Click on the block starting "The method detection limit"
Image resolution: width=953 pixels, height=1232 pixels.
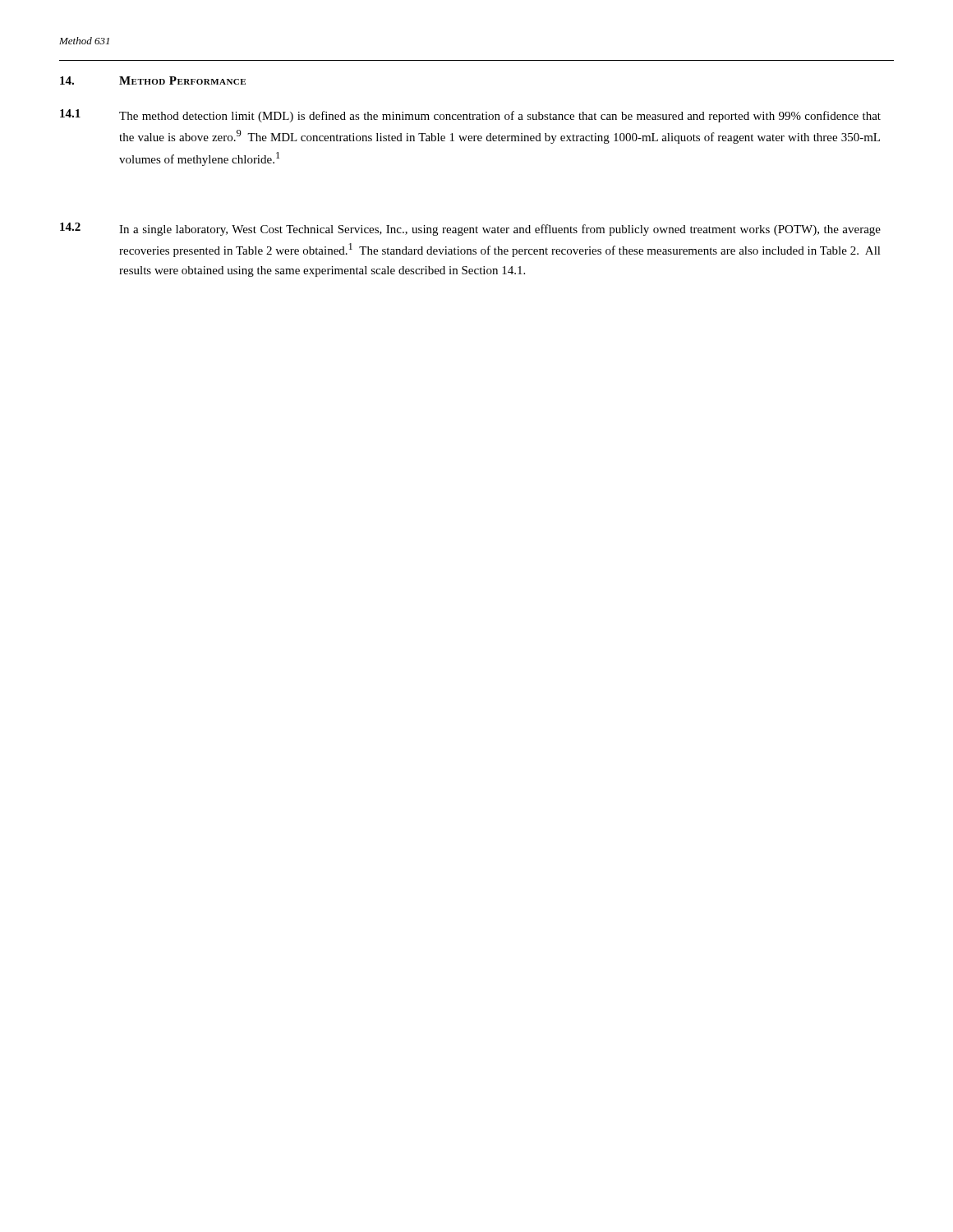coord(500,137)
